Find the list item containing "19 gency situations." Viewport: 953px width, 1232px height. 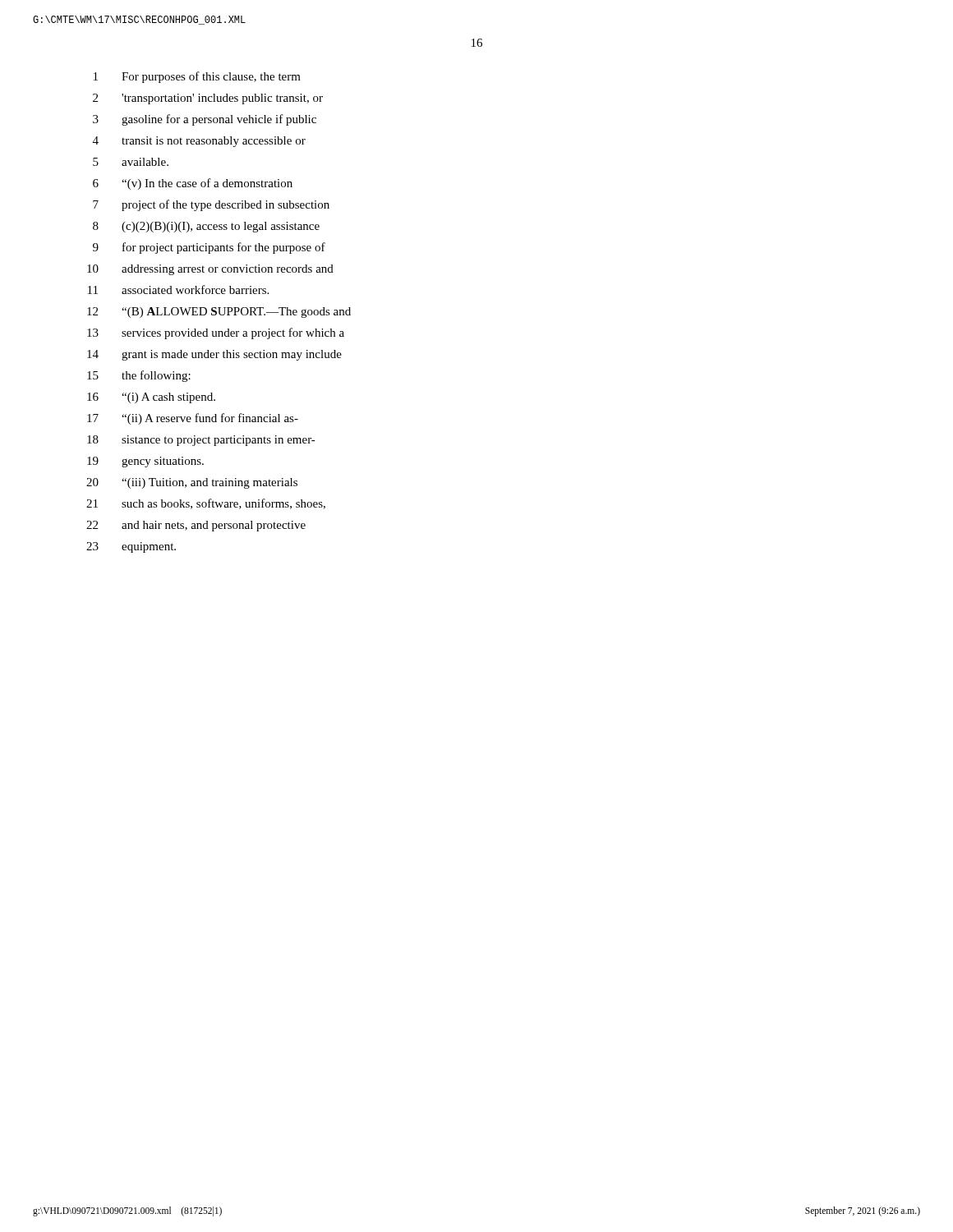tap(145, 462)
